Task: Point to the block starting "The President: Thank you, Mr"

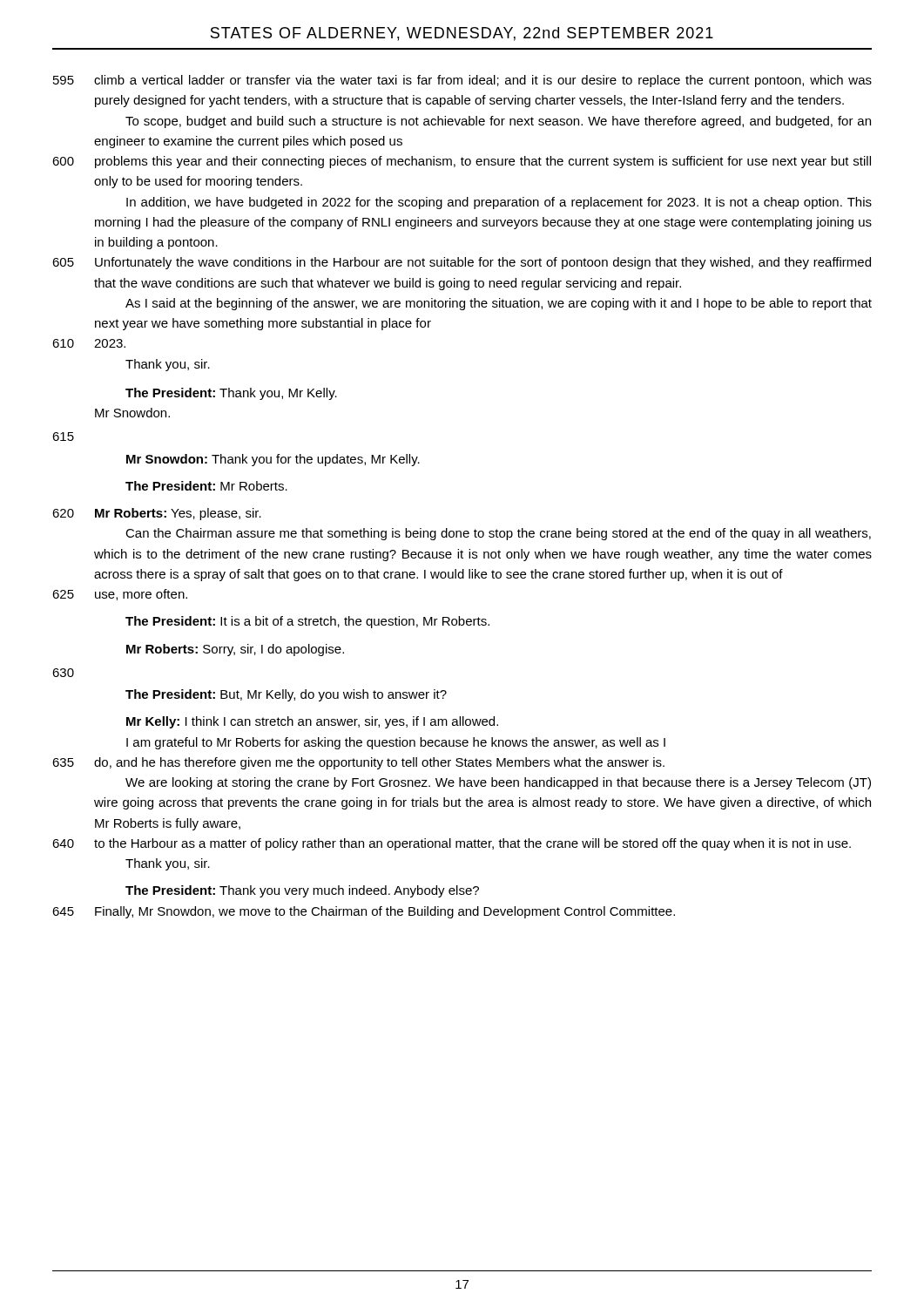Action: click(x=231, y=394)
